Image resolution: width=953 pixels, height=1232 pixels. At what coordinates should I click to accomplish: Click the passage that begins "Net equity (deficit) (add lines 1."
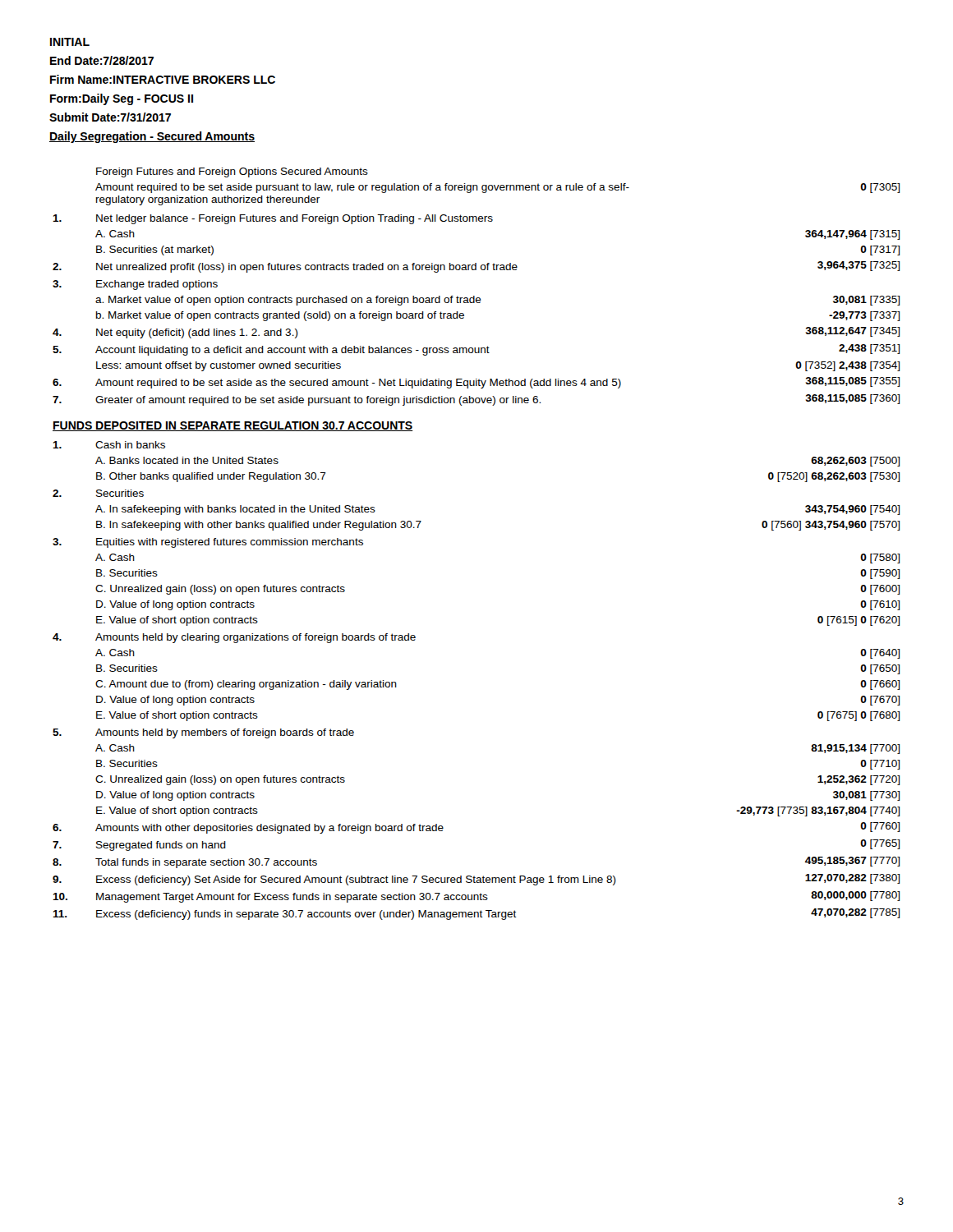pyautogui.click(x=197, y=332)
